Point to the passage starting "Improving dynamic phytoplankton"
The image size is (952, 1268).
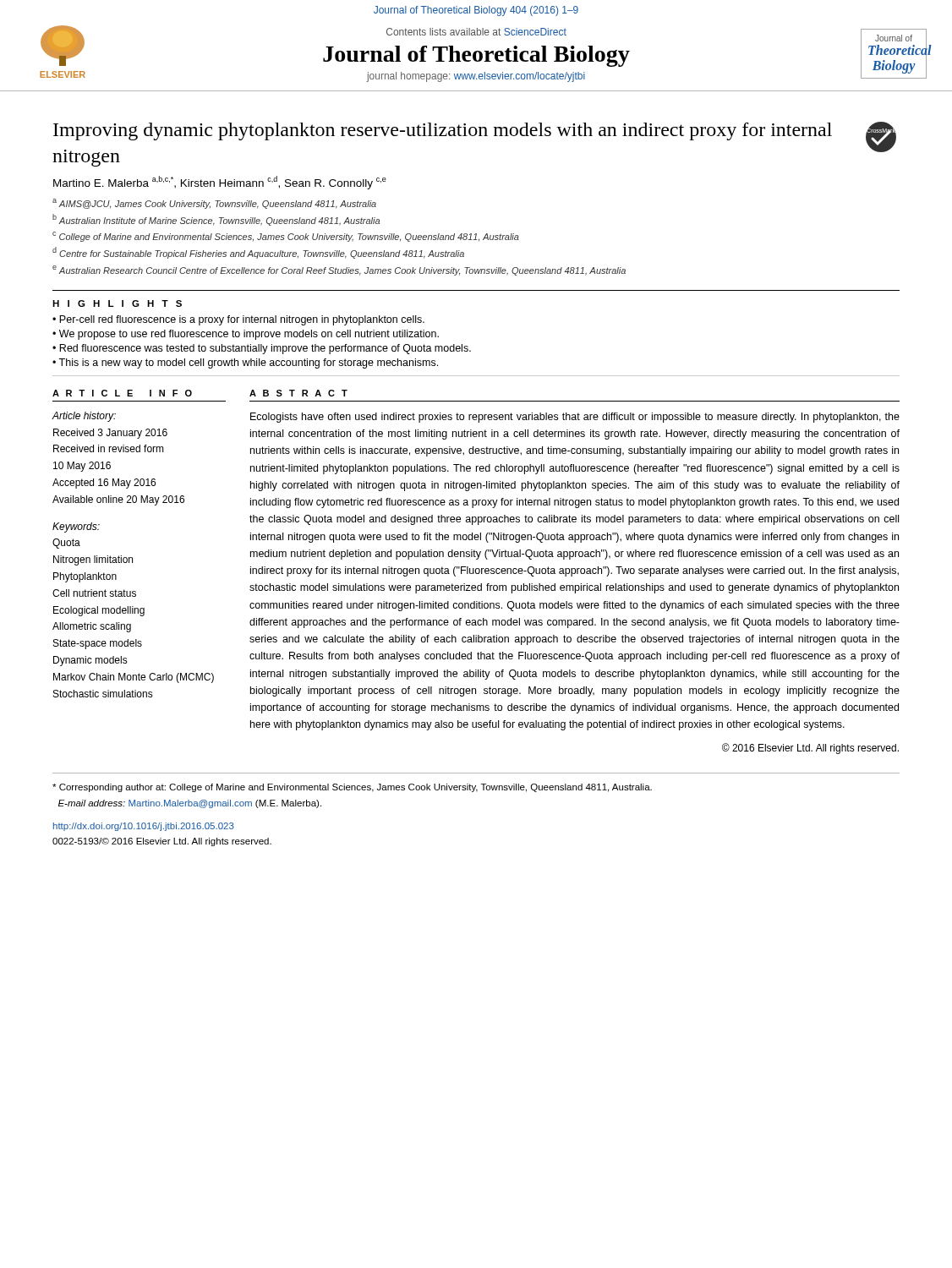coord(442,143)
